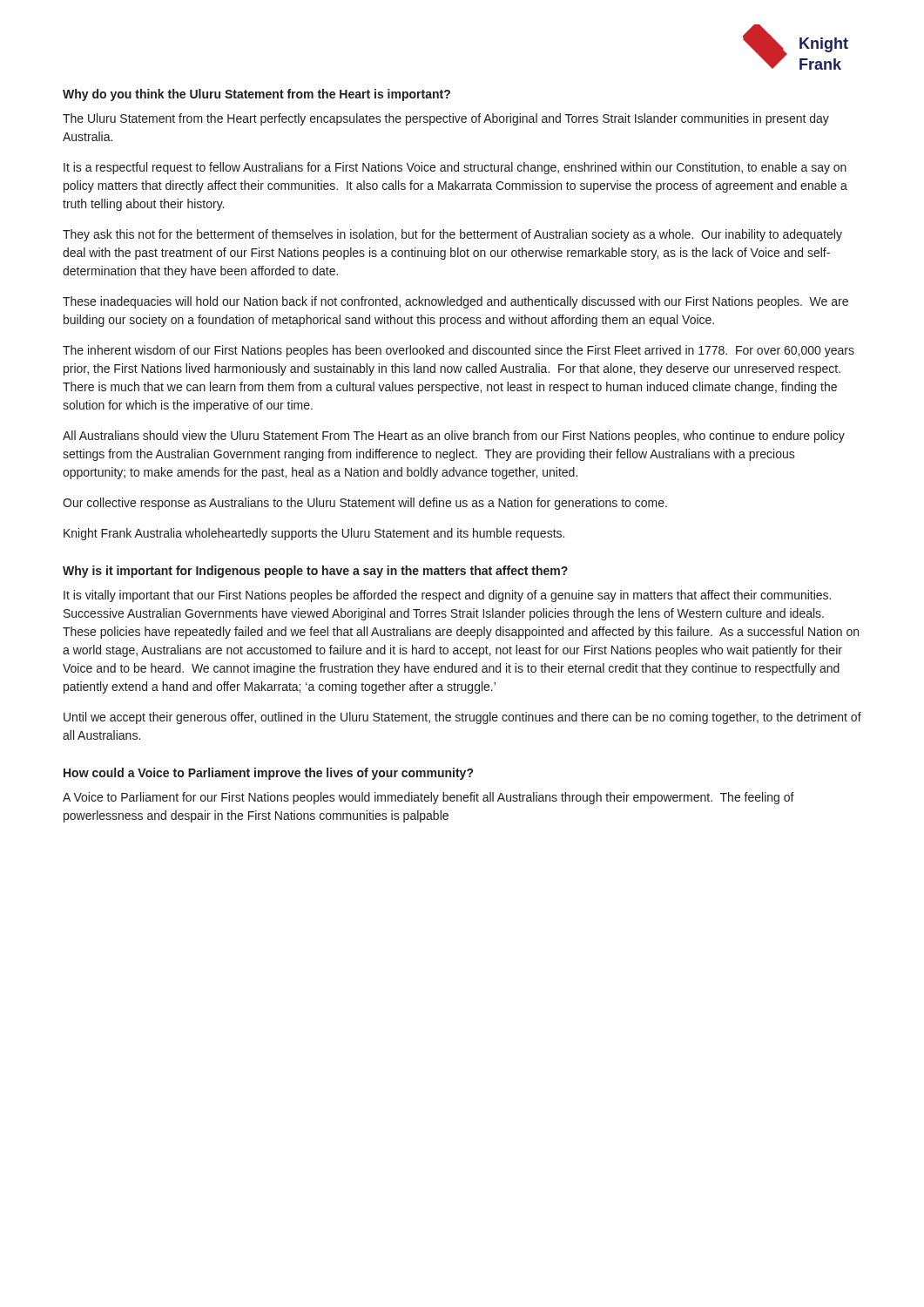924x1307 pixels.
Task: Locate the block starting "All Australians should view the Uluru"
Action: click(x=454, y=454)
